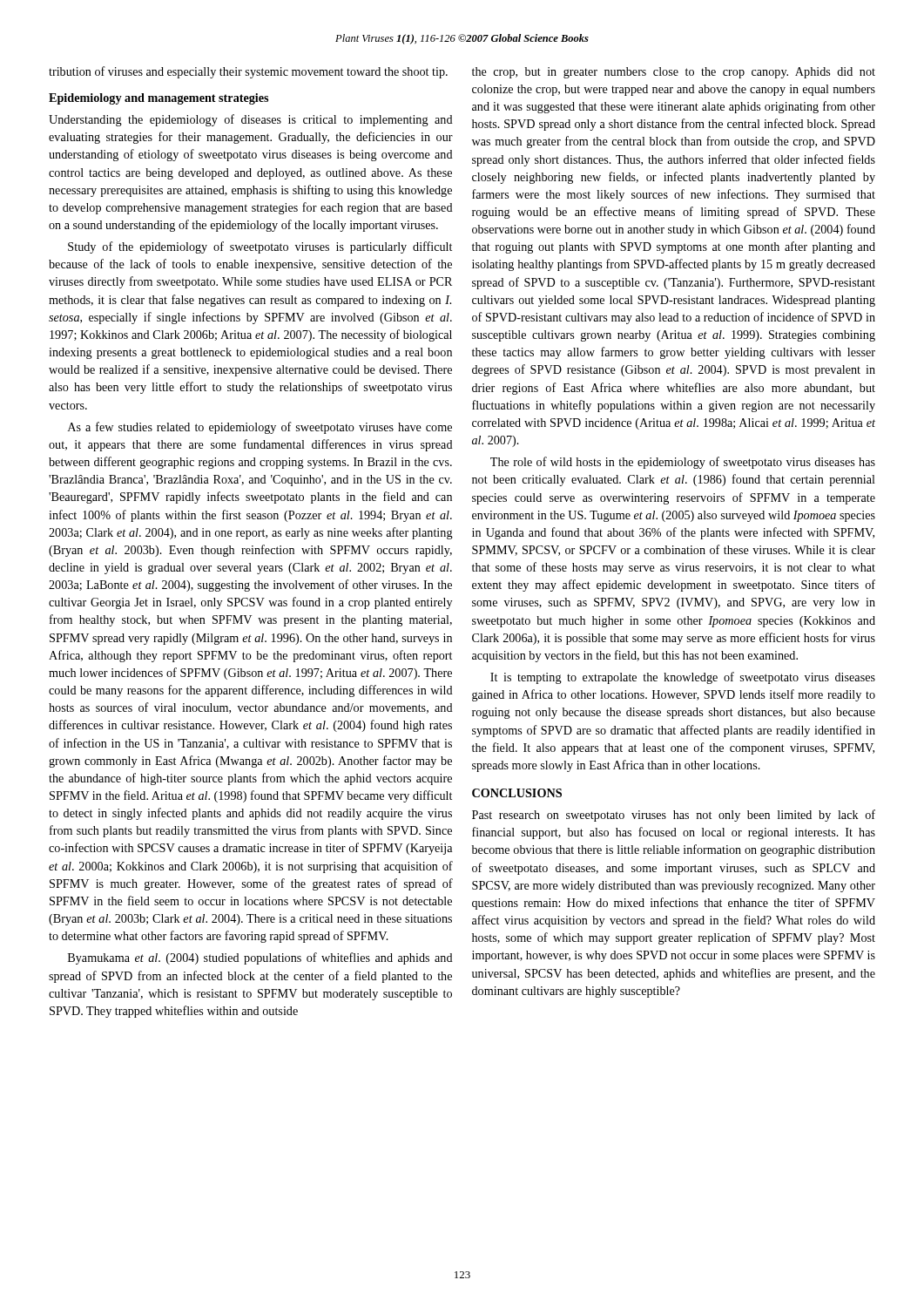The image size is (924, 1307).
Task: Click on the text block containing "Byamukama et al. (2004) studied populations"
Action: 251,984
